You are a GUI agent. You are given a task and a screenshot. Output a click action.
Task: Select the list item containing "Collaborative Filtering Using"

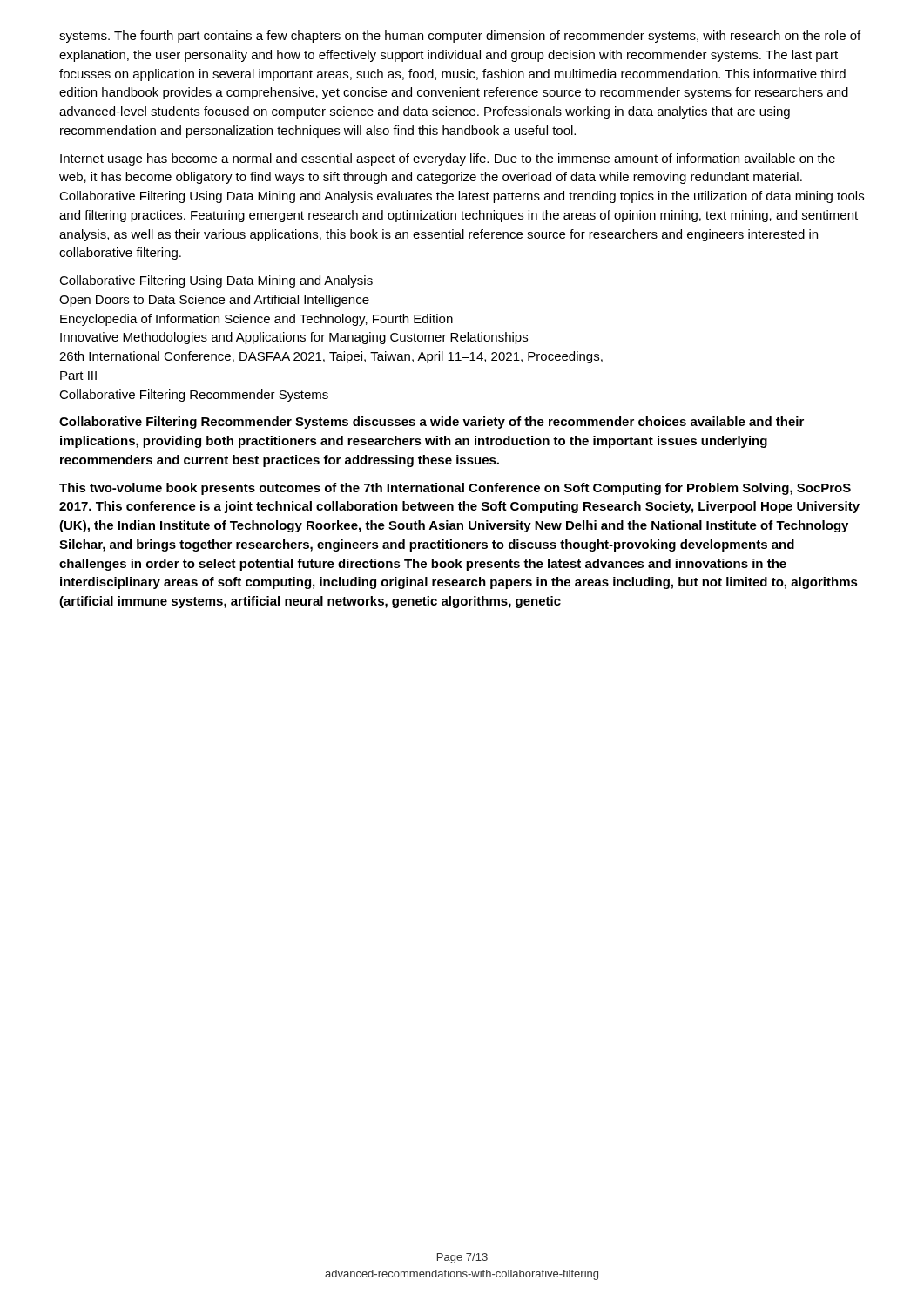click(x=216, y=281)
